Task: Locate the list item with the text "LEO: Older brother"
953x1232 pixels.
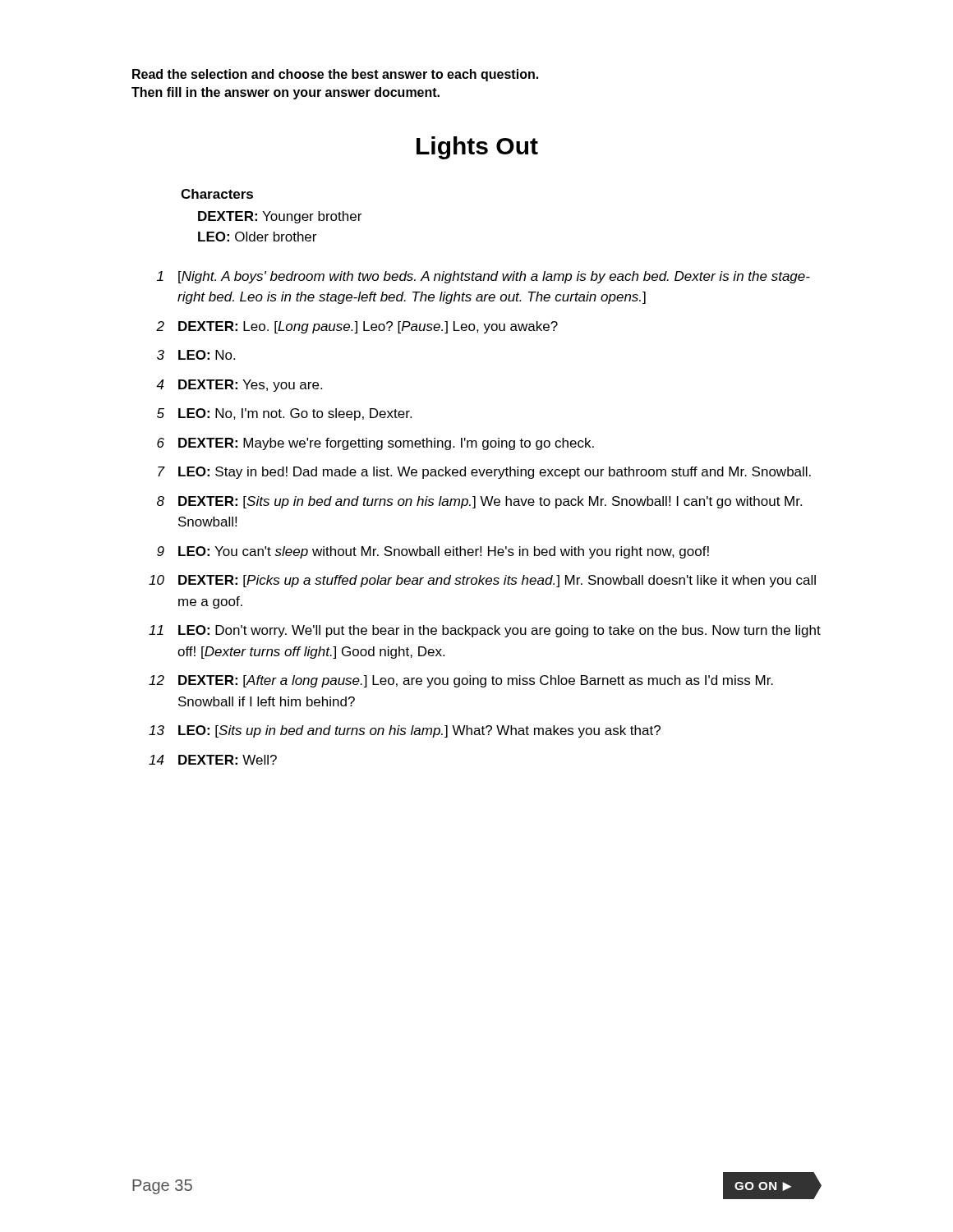Action: click(x=257, y=237)
